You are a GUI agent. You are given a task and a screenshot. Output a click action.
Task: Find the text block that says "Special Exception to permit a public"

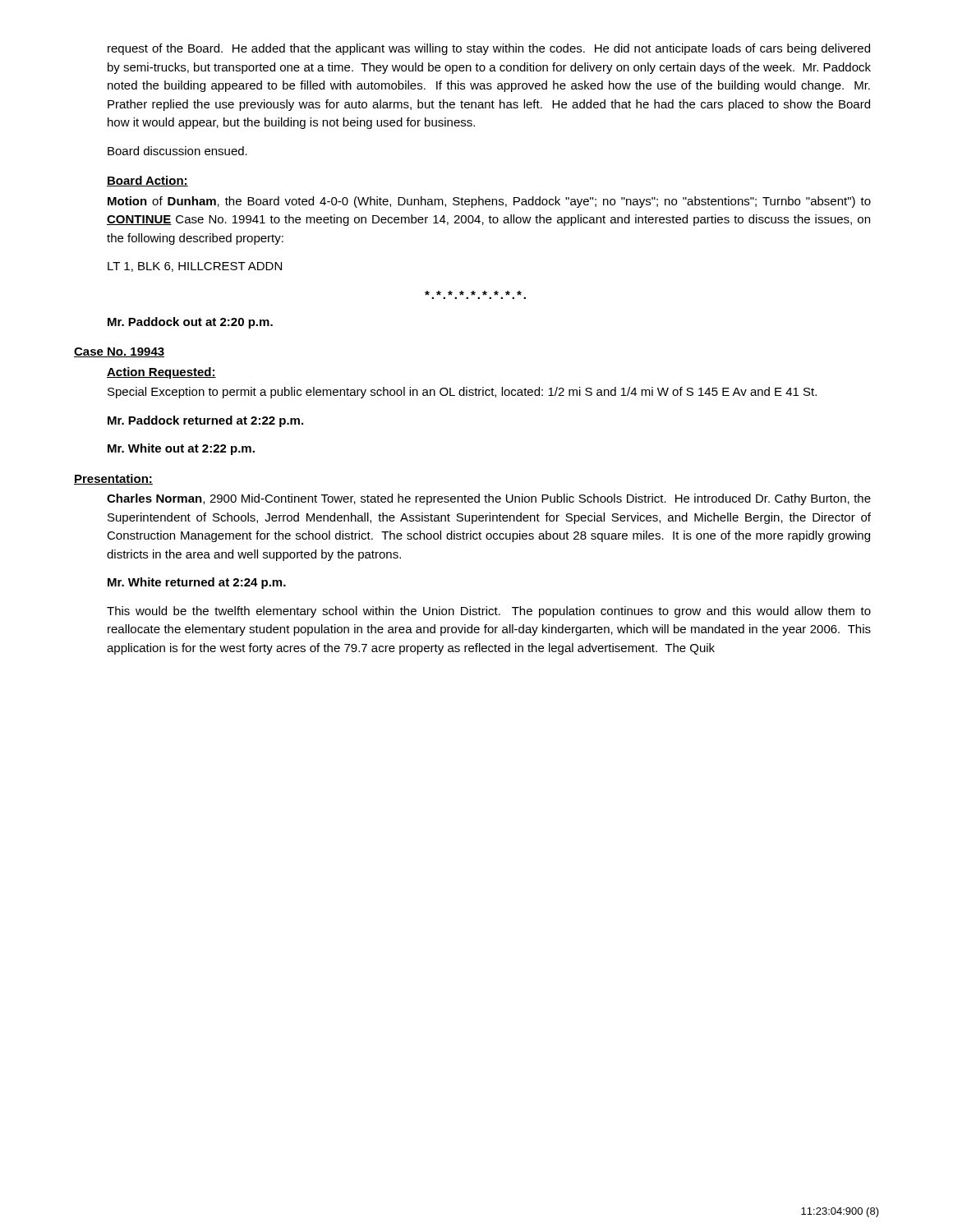[x=489, y=392]
